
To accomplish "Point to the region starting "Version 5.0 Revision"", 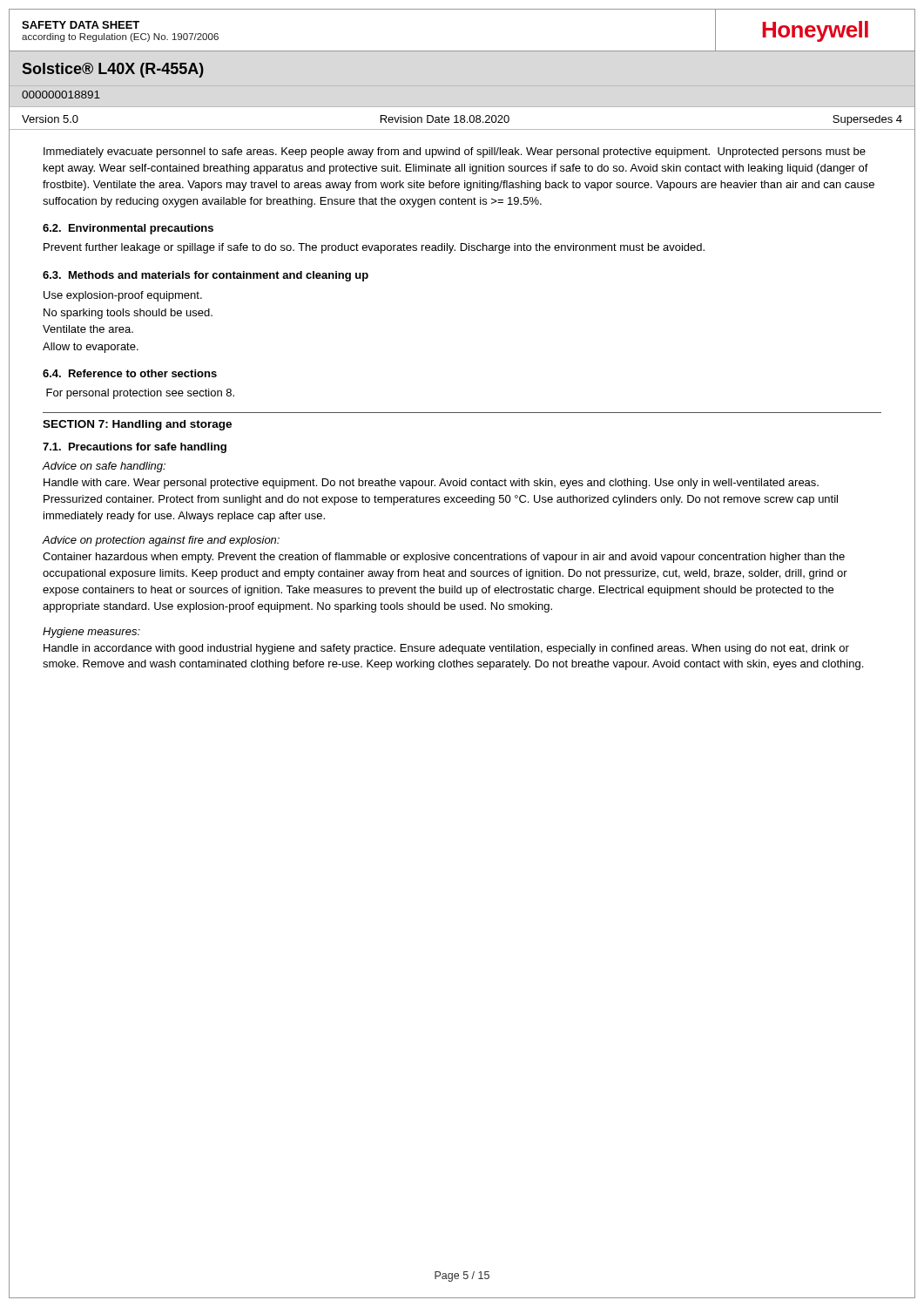I will (x=462, y=119).
